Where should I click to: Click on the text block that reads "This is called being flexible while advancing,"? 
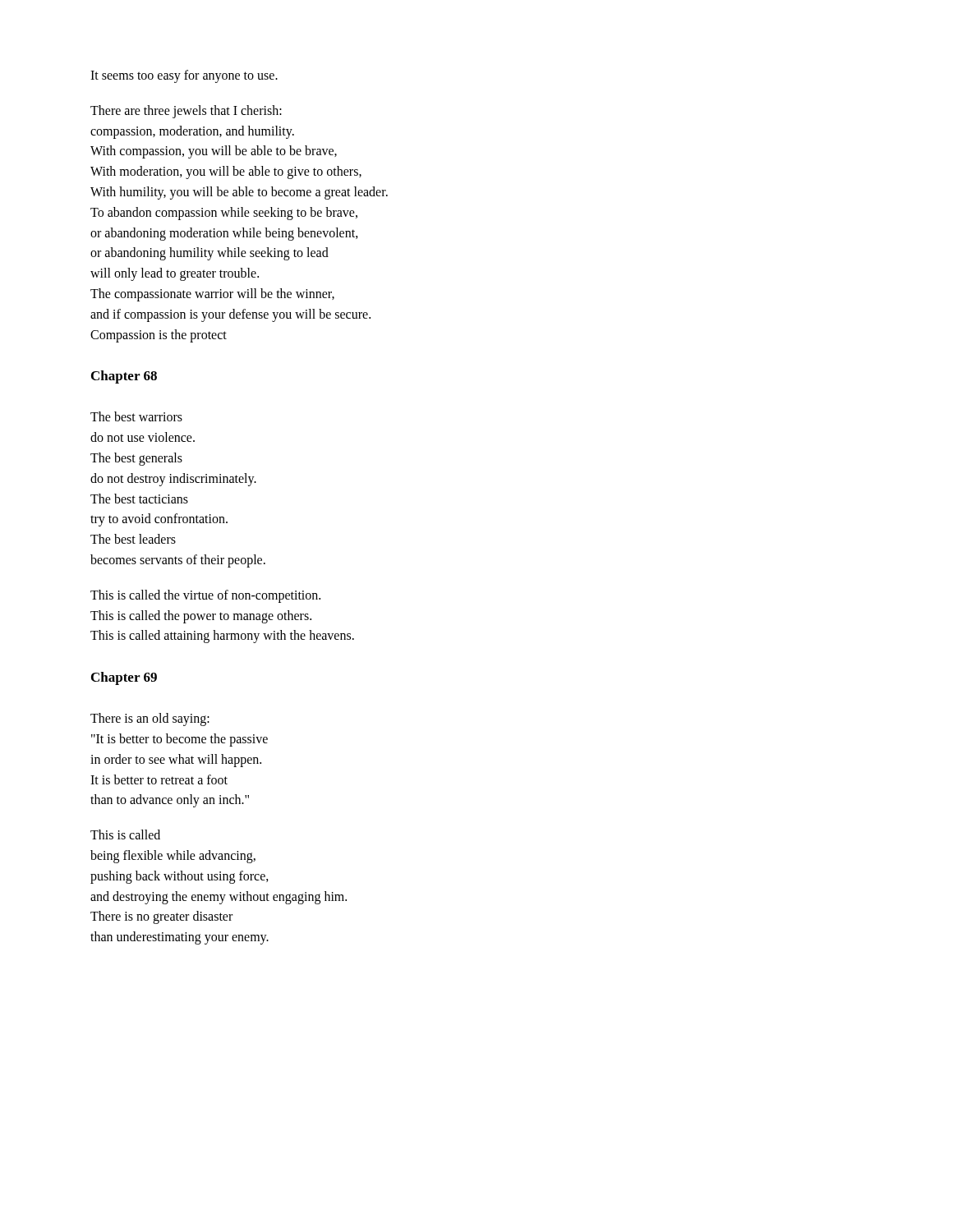point(219,886)
